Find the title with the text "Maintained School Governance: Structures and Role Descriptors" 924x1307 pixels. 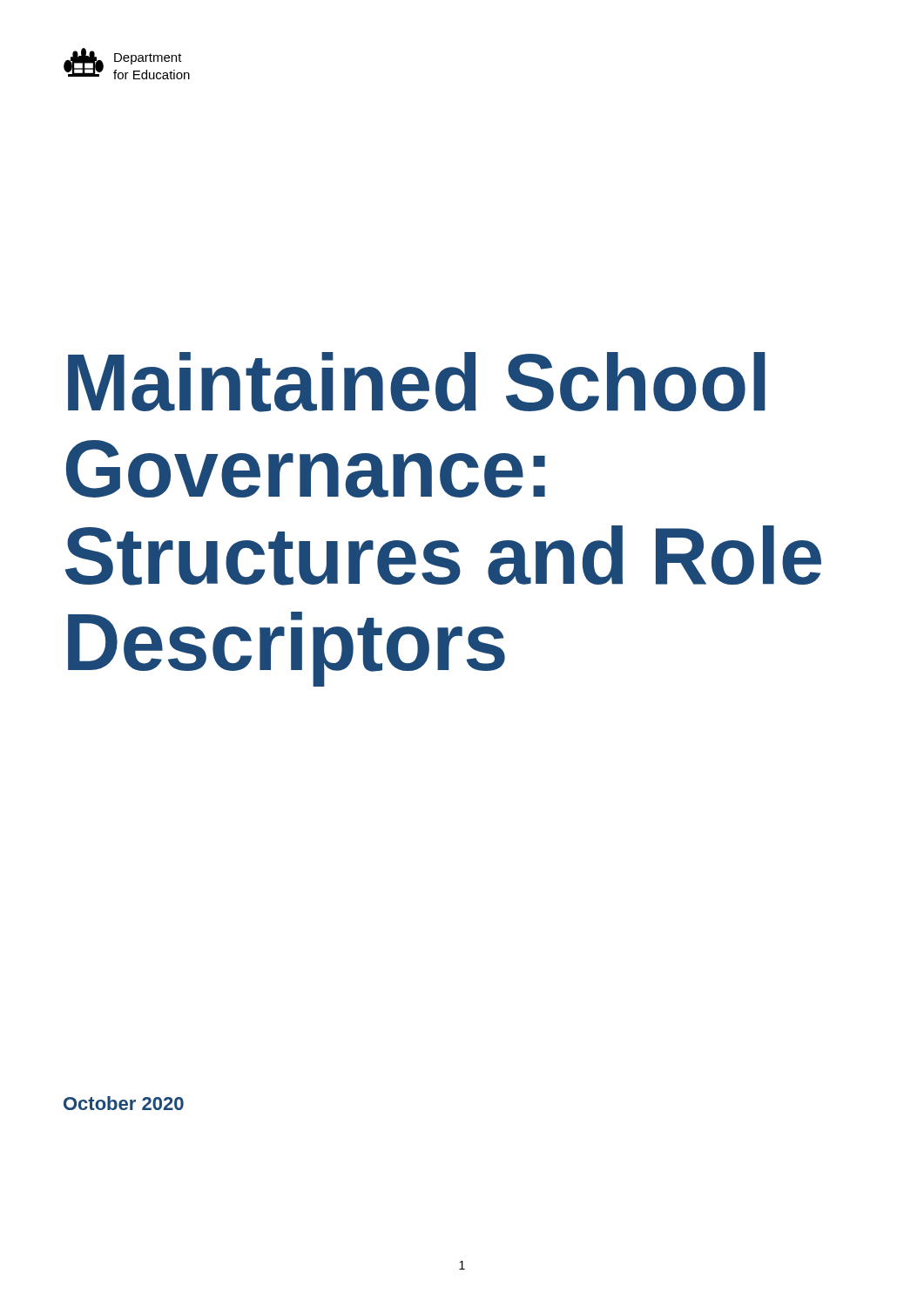(462, 513)
